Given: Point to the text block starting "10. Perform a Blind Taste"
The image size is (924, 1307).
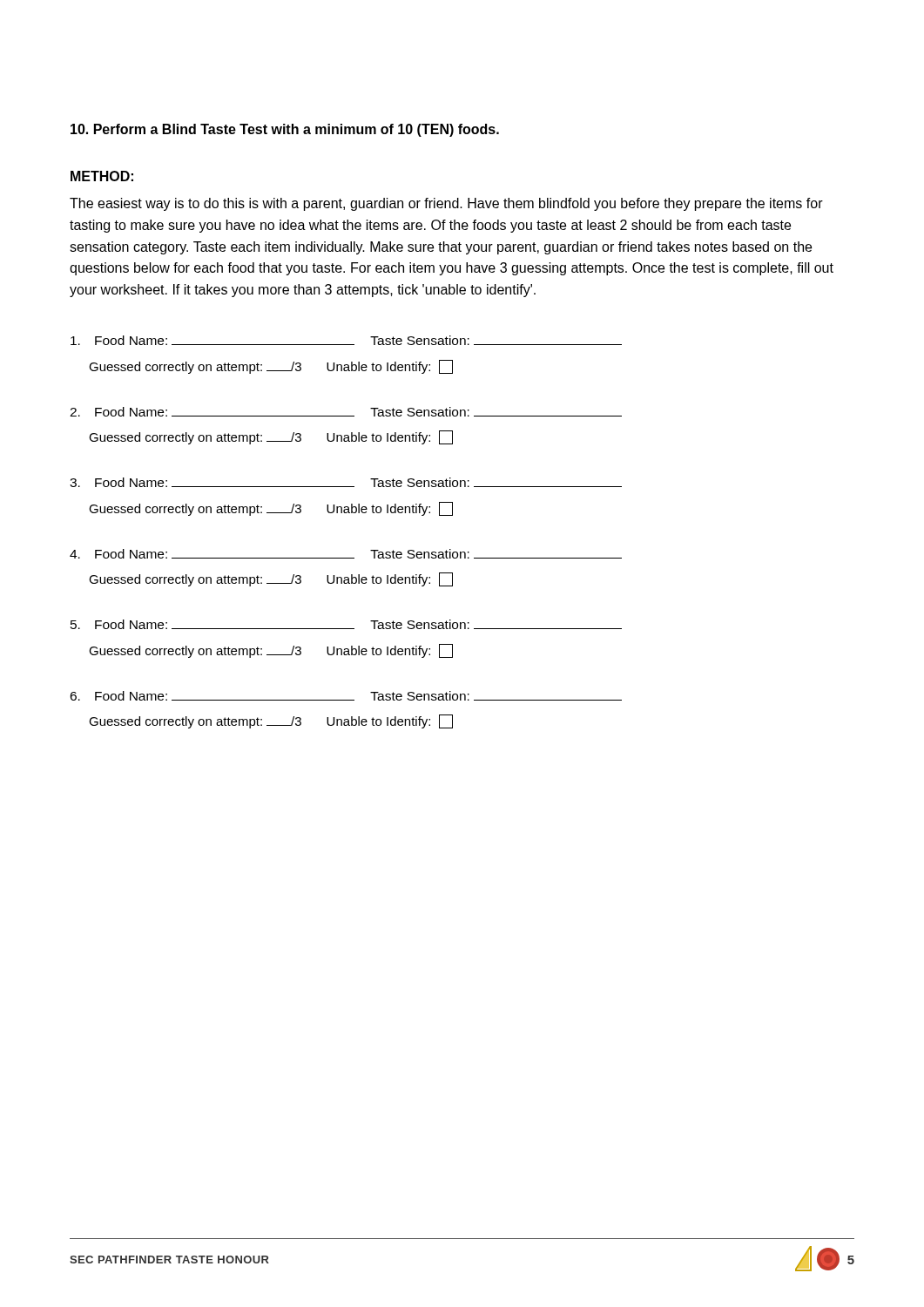Looking at the screenshot, I should point(285,129).
